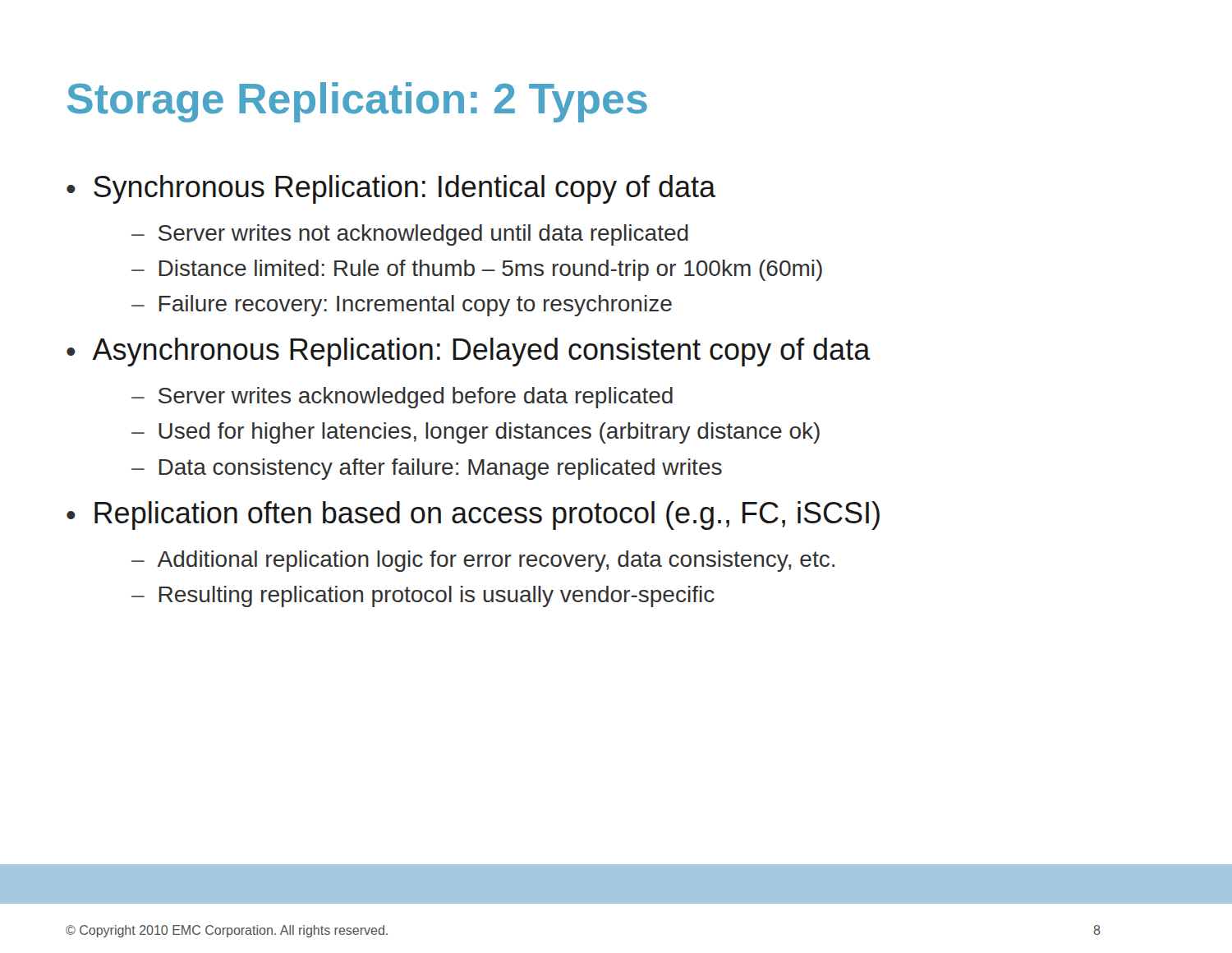The image size is (1232, 953).
Task: Point to the element starting "• Replication often based"
Action: coord(616,514)
